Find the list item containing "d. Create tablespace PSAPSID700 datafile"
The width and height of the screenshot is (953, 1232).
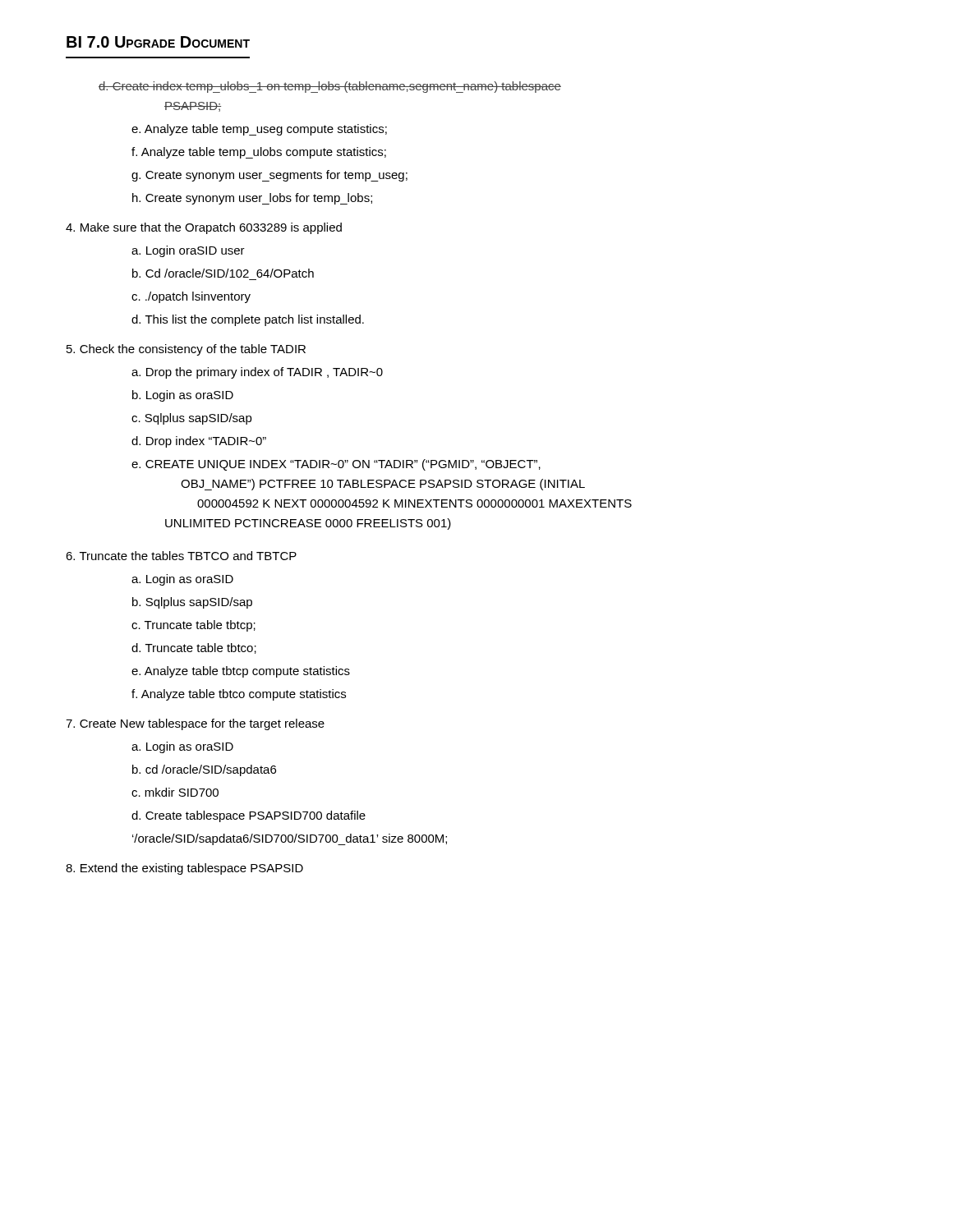(249, 815)
